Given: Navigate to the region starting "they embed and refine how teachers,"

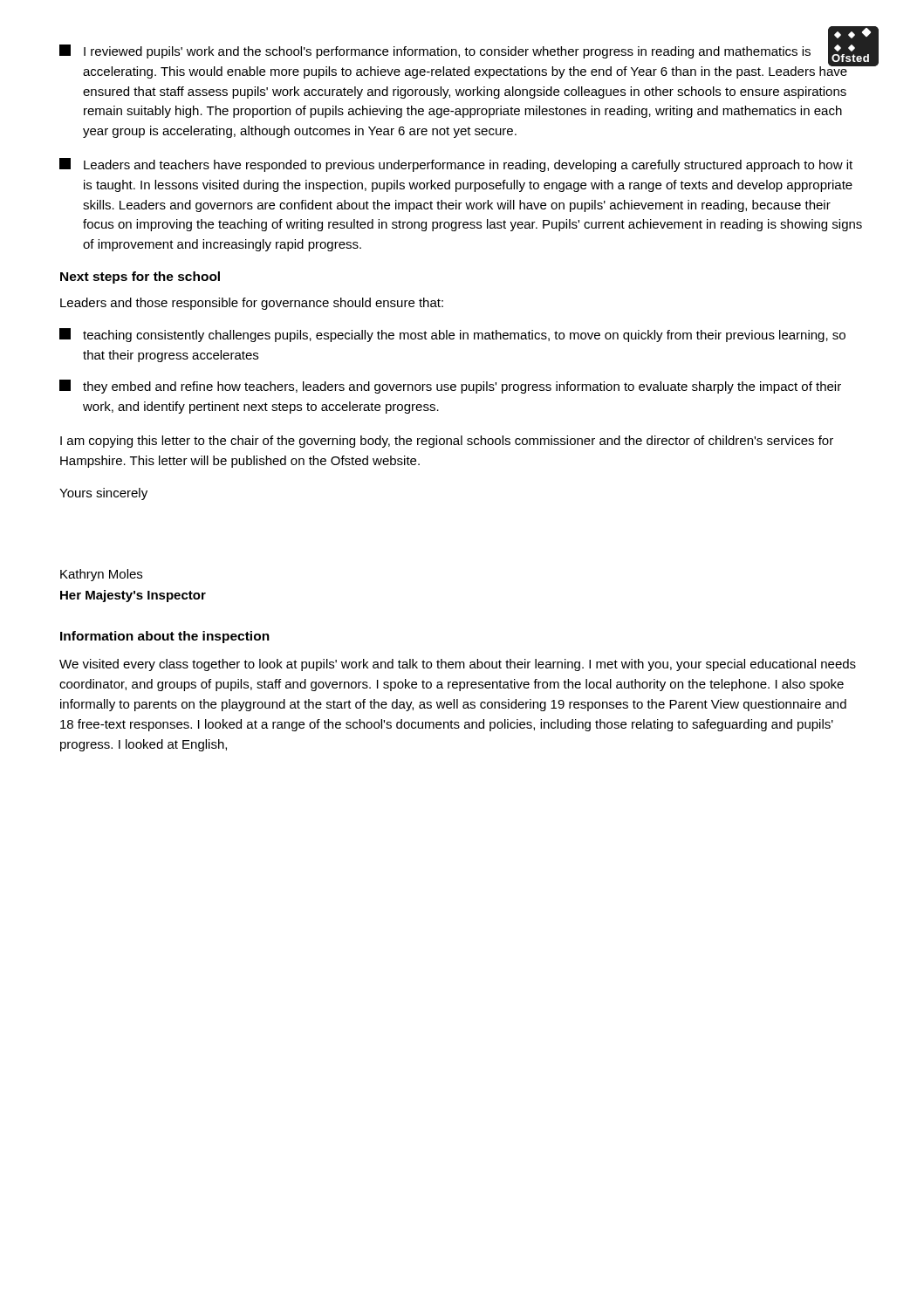Looking at the screenshot, I should point(462,397).
